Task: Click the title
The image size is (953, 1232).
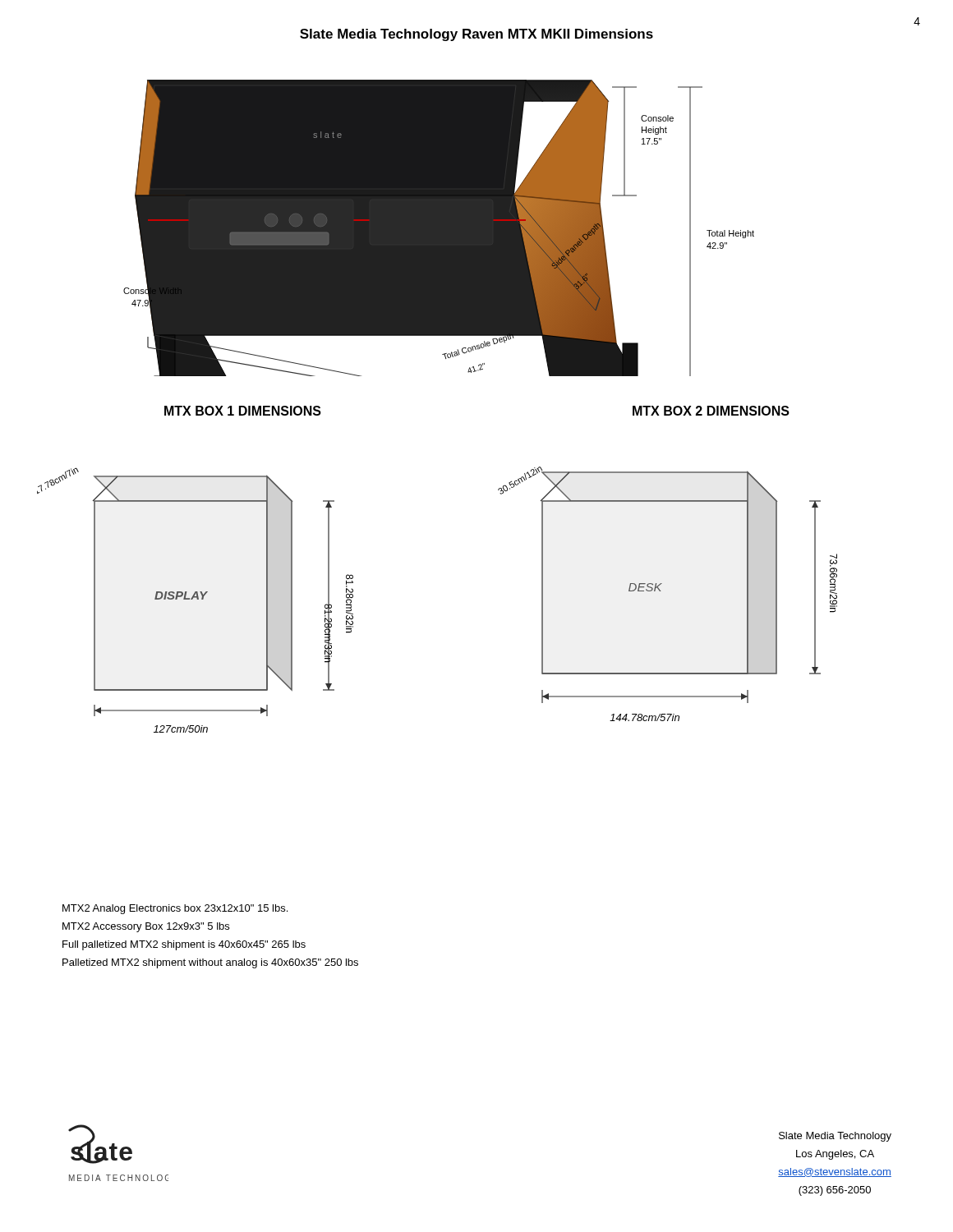Action: click(476, 34)
